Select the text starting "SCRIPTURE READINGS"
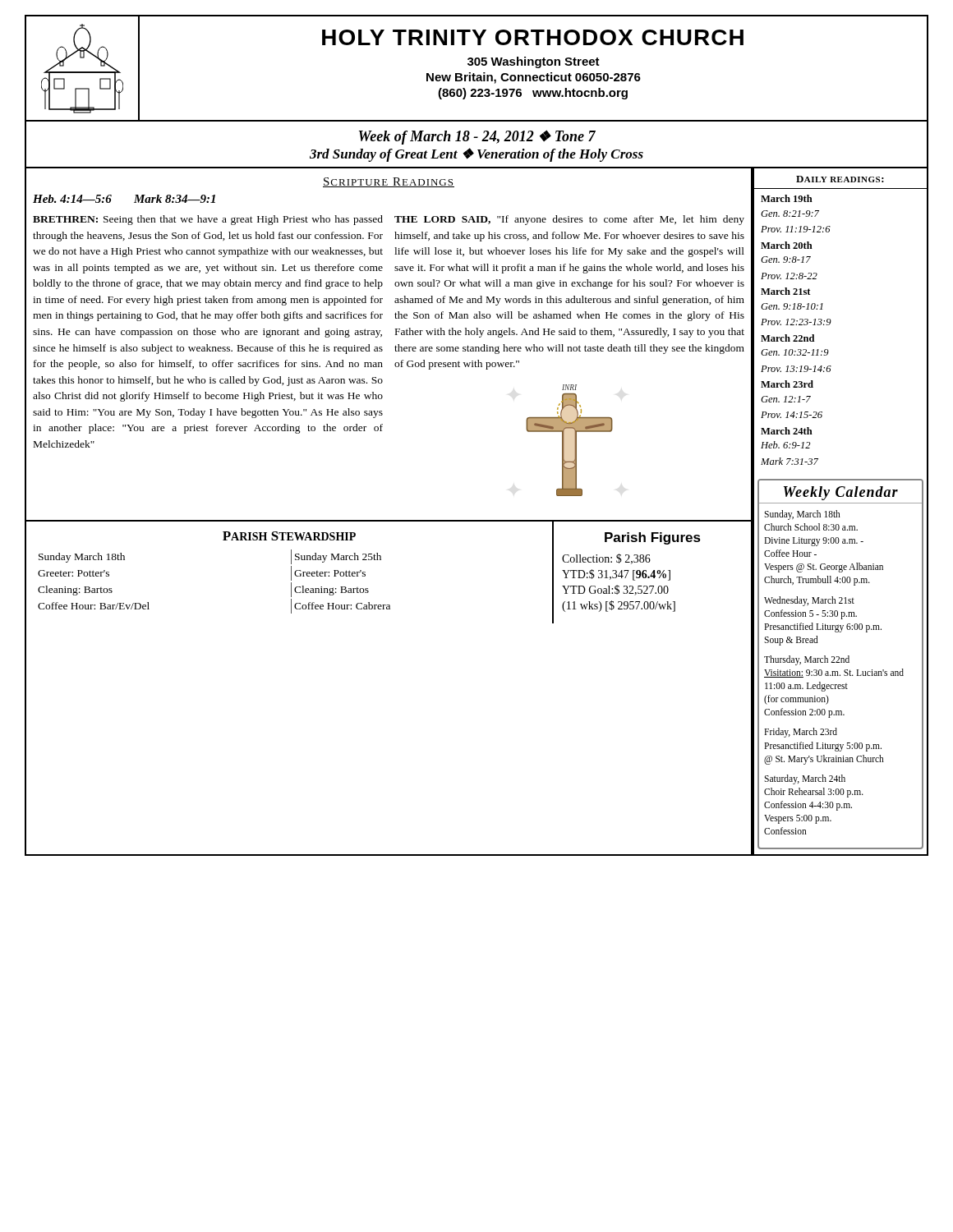The image size is (953, 1232). click(x=389, y=182)
